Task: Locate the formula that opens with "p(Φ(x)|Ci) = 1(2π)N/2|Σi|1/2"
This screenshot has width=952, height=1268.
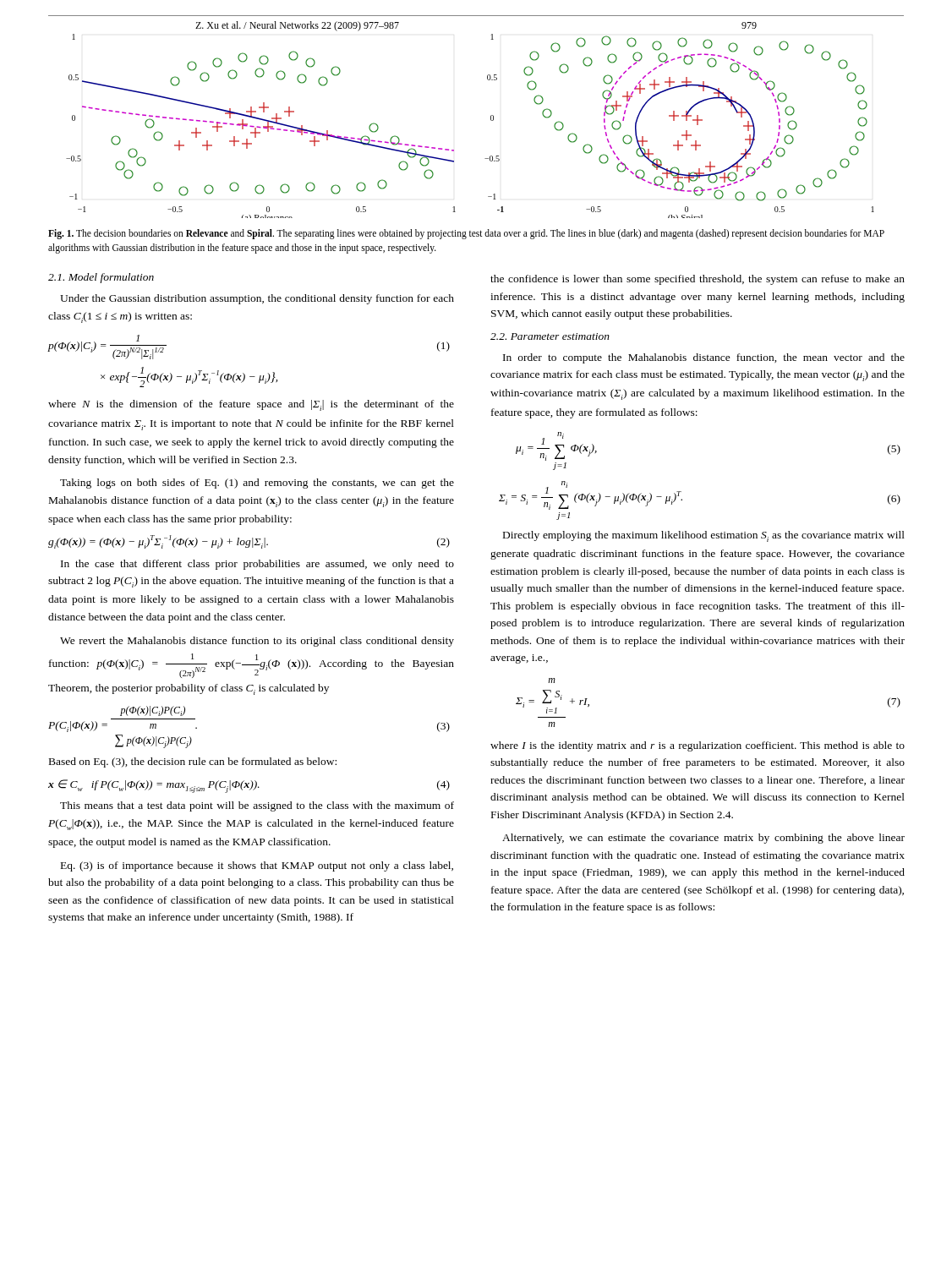Action: [89, 348]
